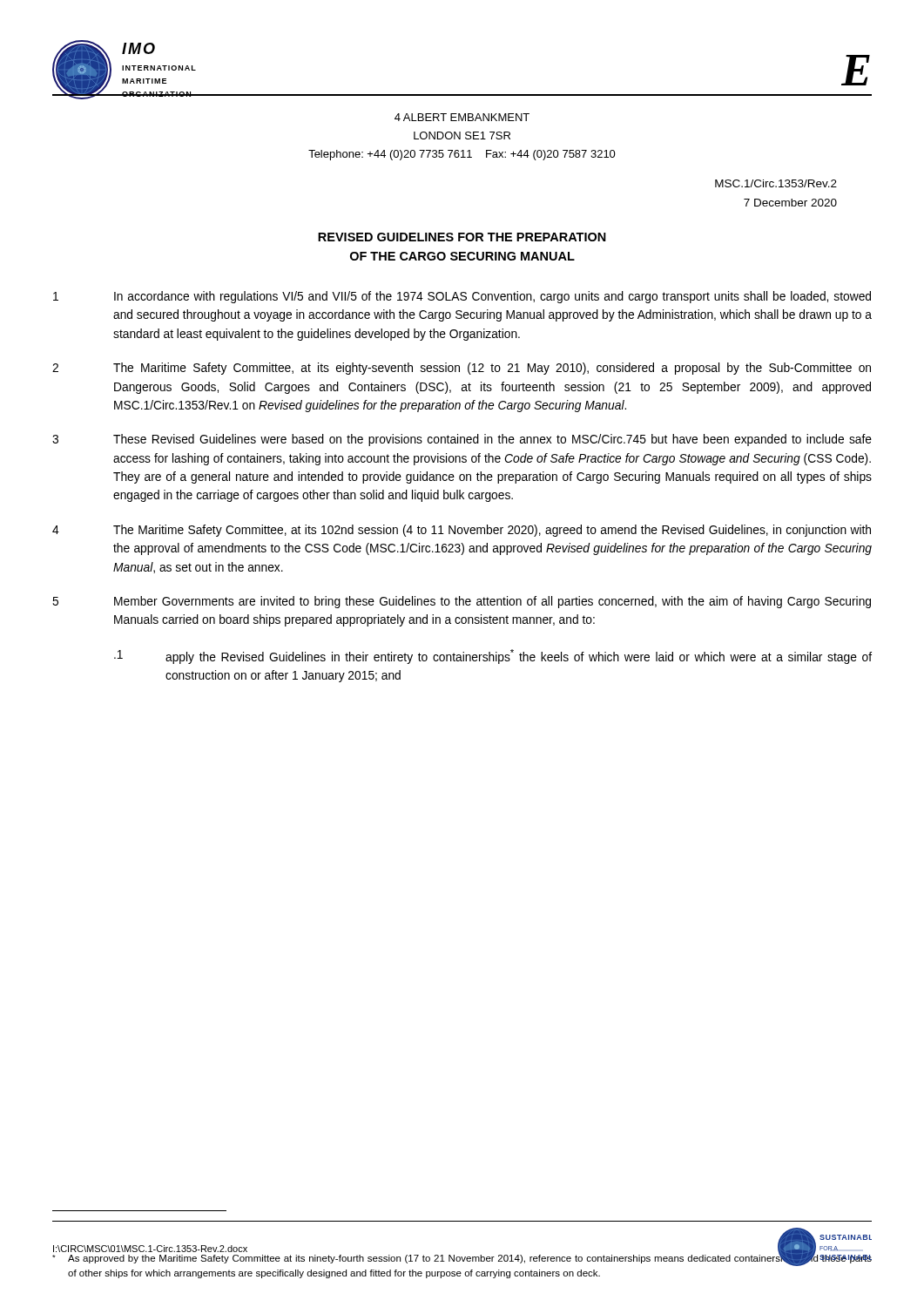Click the passage that begins "5 Member Governments are"
Screen dimensions: 1307x924
pos(462,611)
